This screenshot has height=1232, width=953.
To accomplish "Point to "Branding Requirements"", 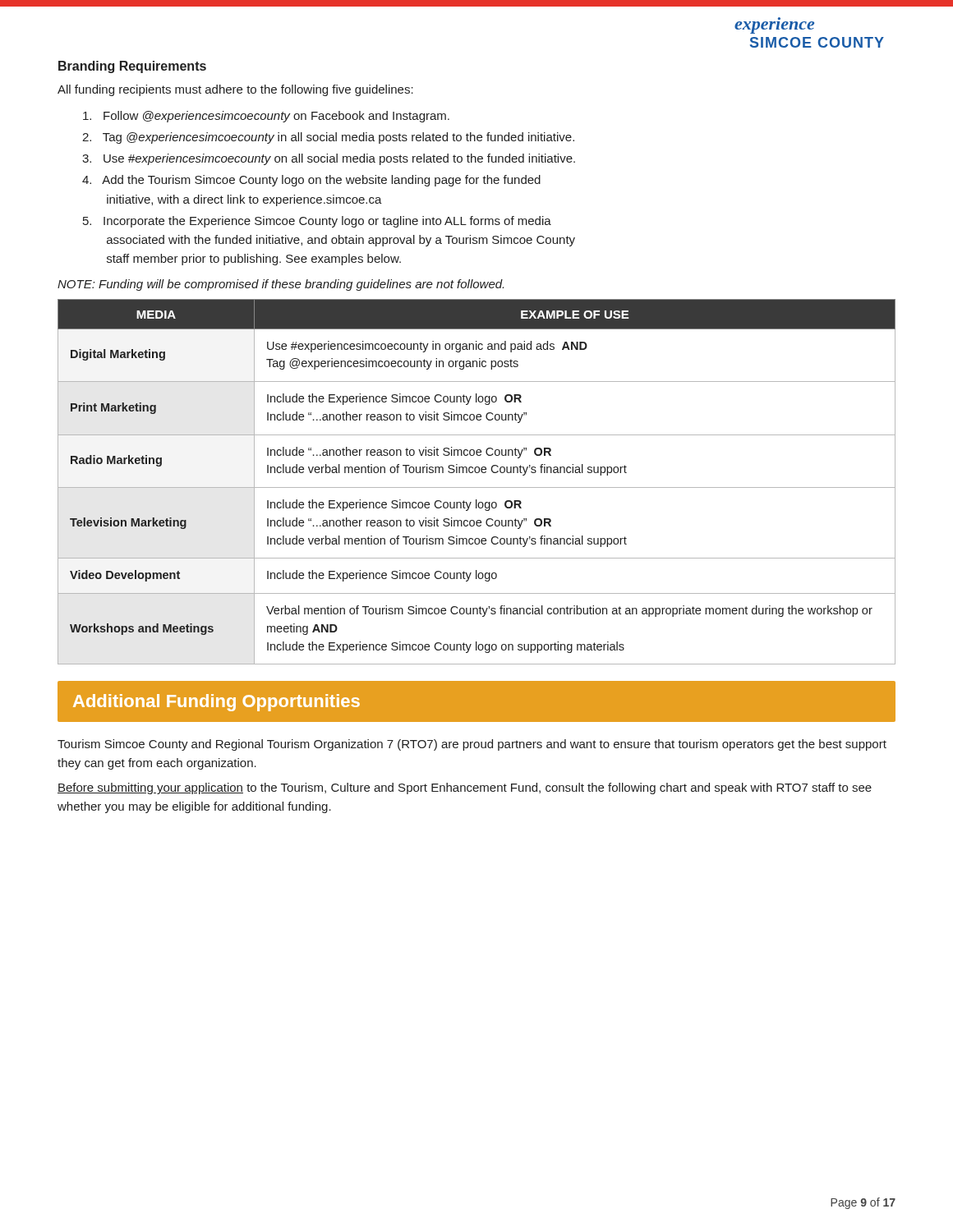I will [x=132, y=66].
